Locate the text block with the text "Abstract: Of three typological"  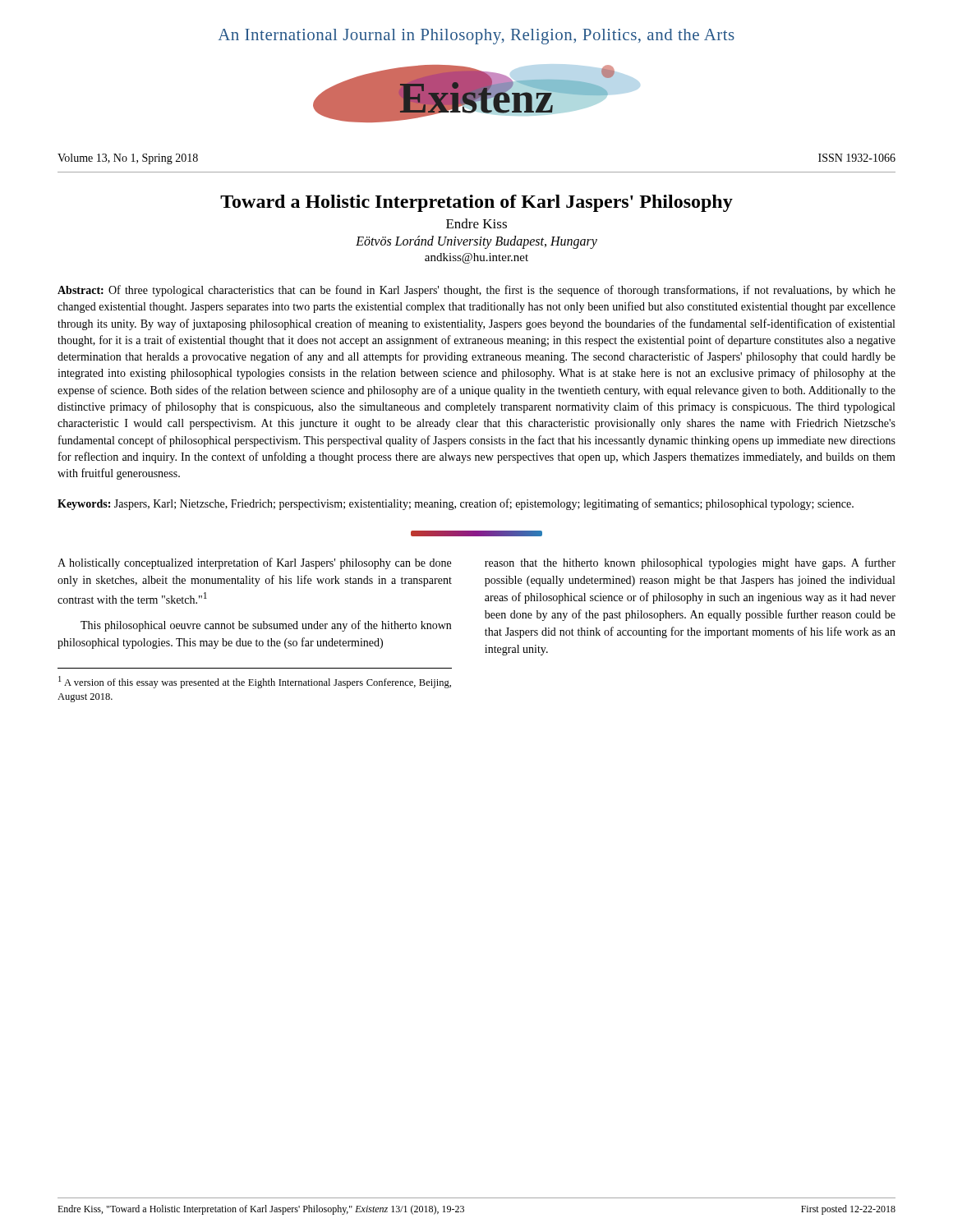[x=476, y=383]
